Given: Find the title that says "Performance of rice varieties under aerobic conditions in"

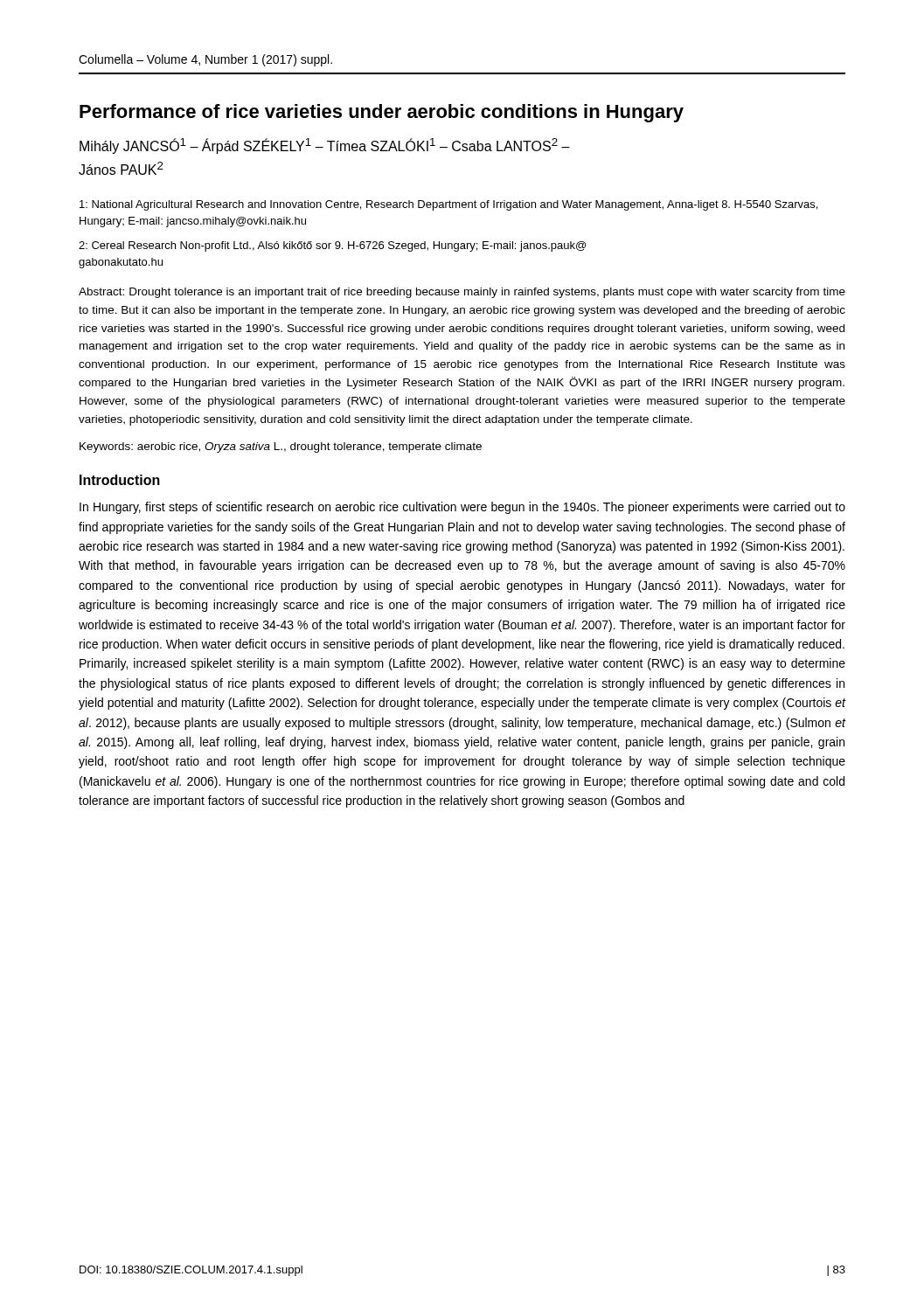Looking at the screenshot, I should [x=381, y=111].
